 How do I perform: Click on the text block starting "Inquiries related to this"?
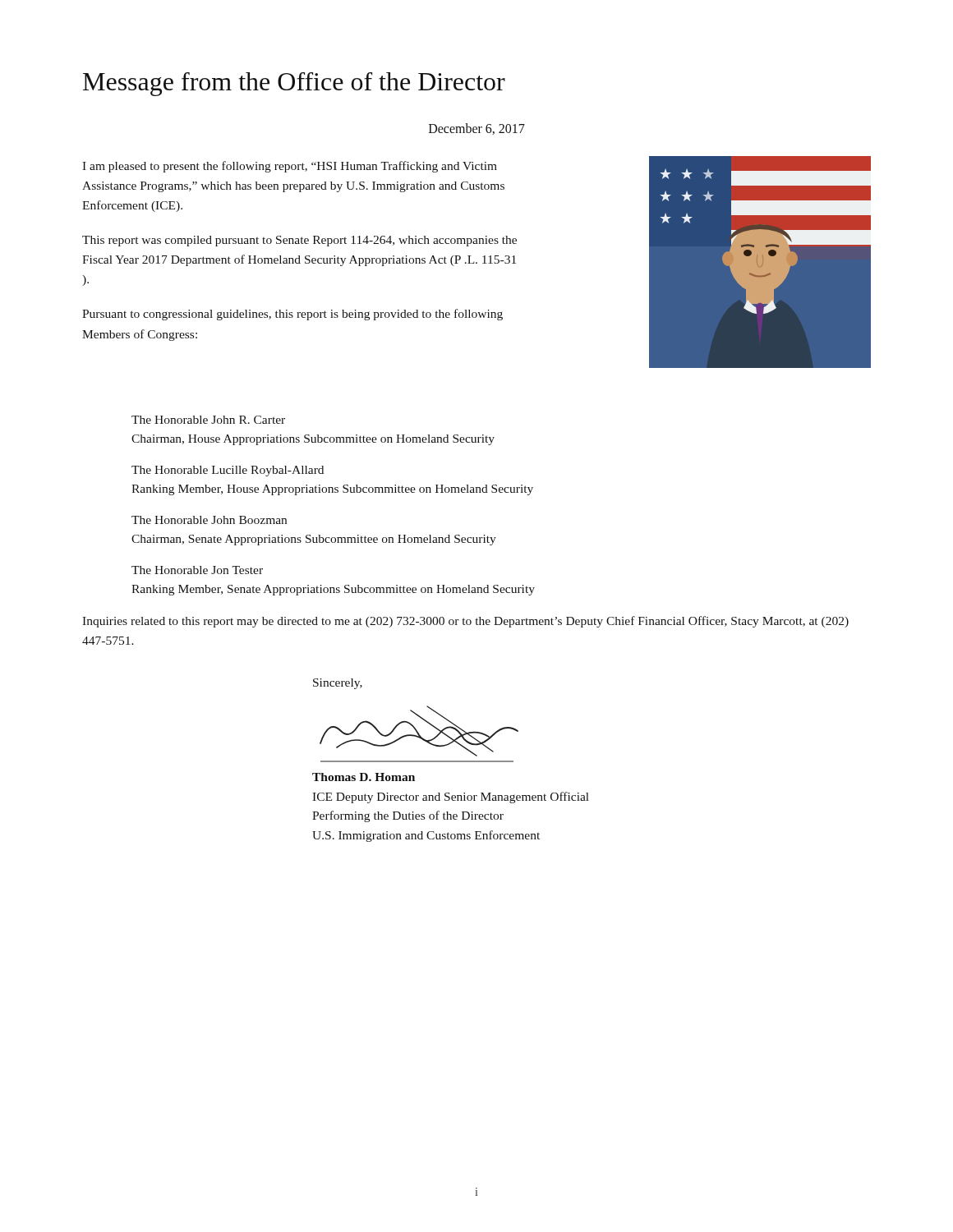[465, 630]
